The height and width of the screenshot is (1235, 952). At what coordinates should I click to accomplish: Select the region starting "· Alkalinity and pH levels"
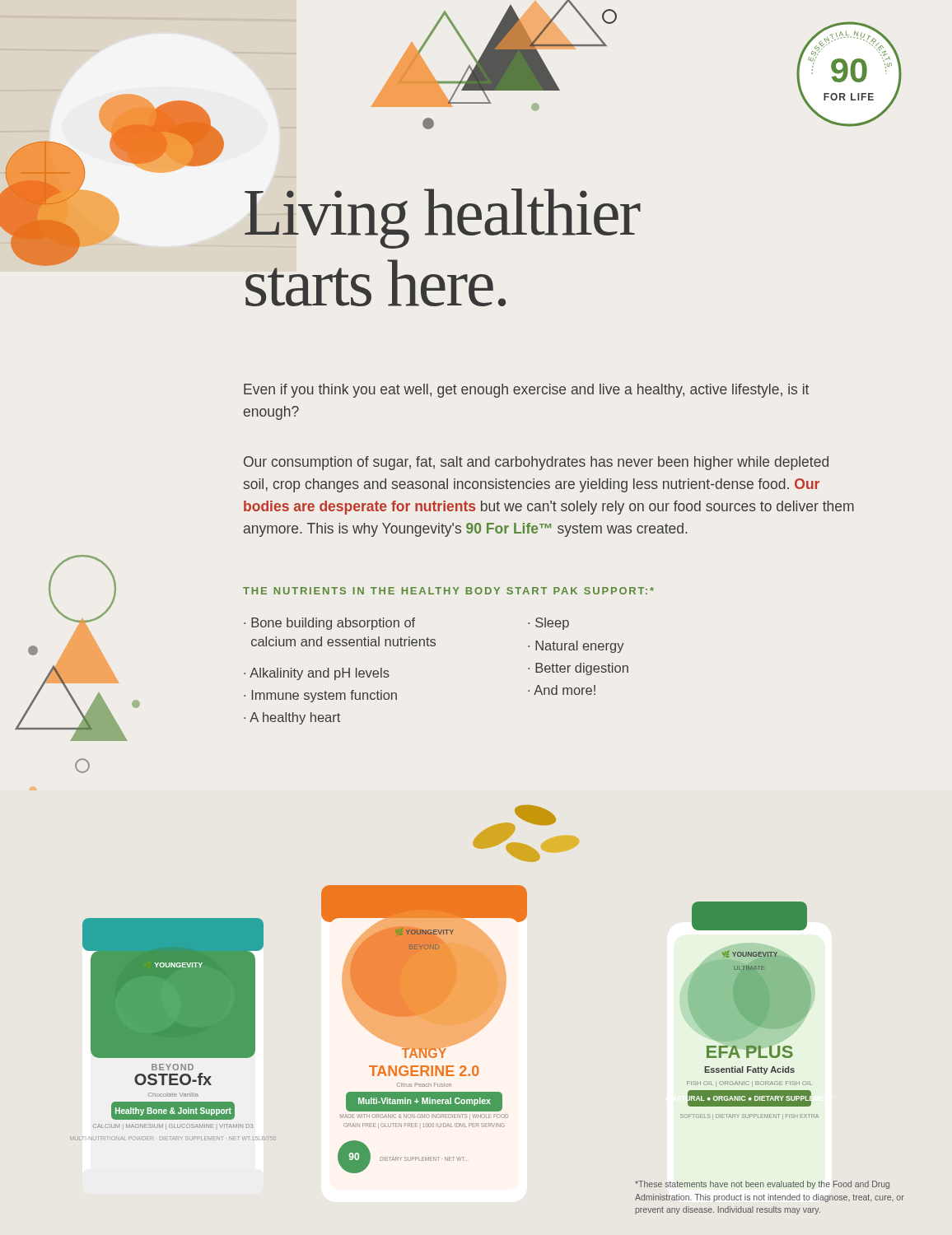[x=383, y=673]
